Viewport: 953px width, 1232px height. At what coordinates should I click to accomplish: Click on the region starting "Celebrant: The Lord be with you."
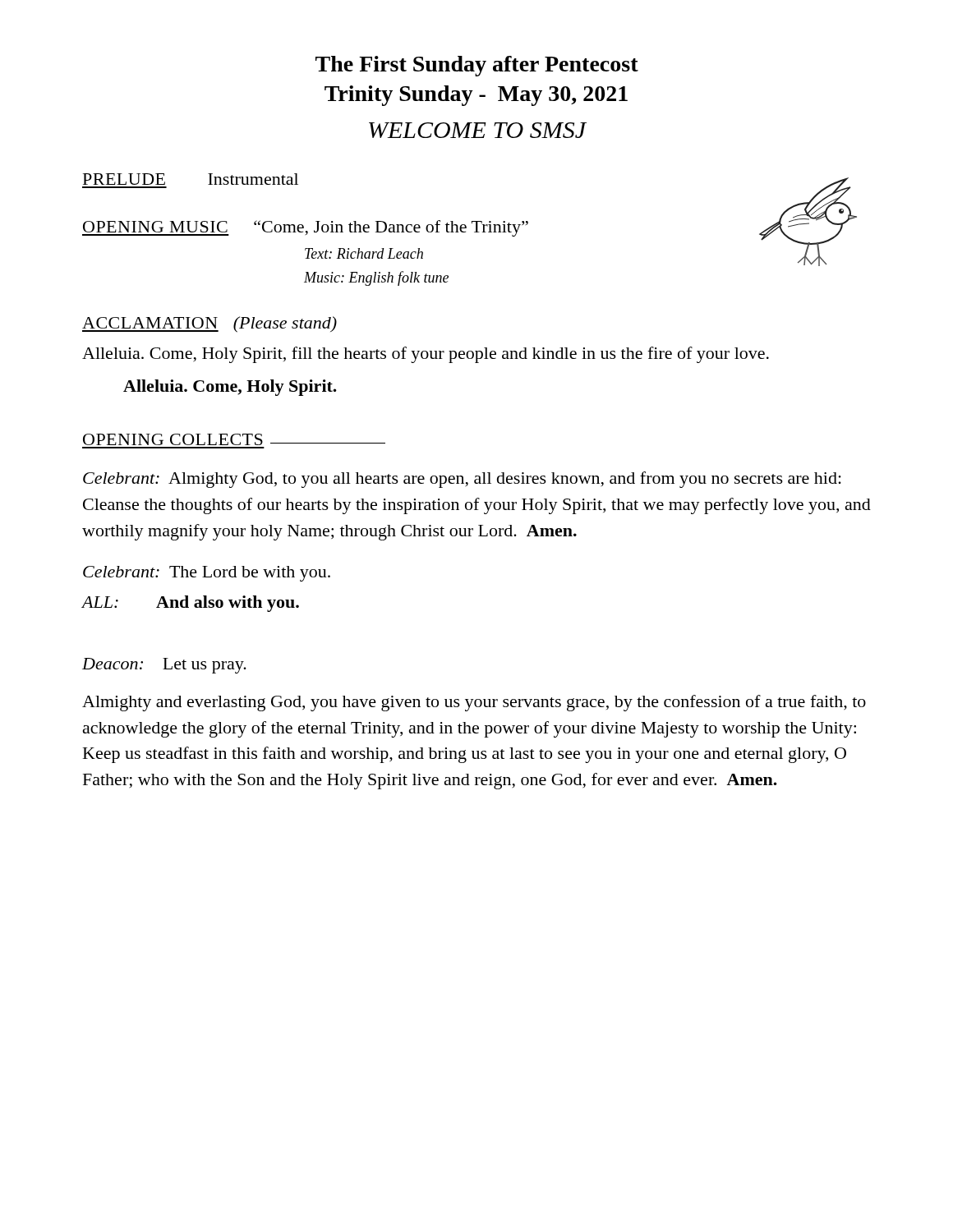click(x=207, y=571)
